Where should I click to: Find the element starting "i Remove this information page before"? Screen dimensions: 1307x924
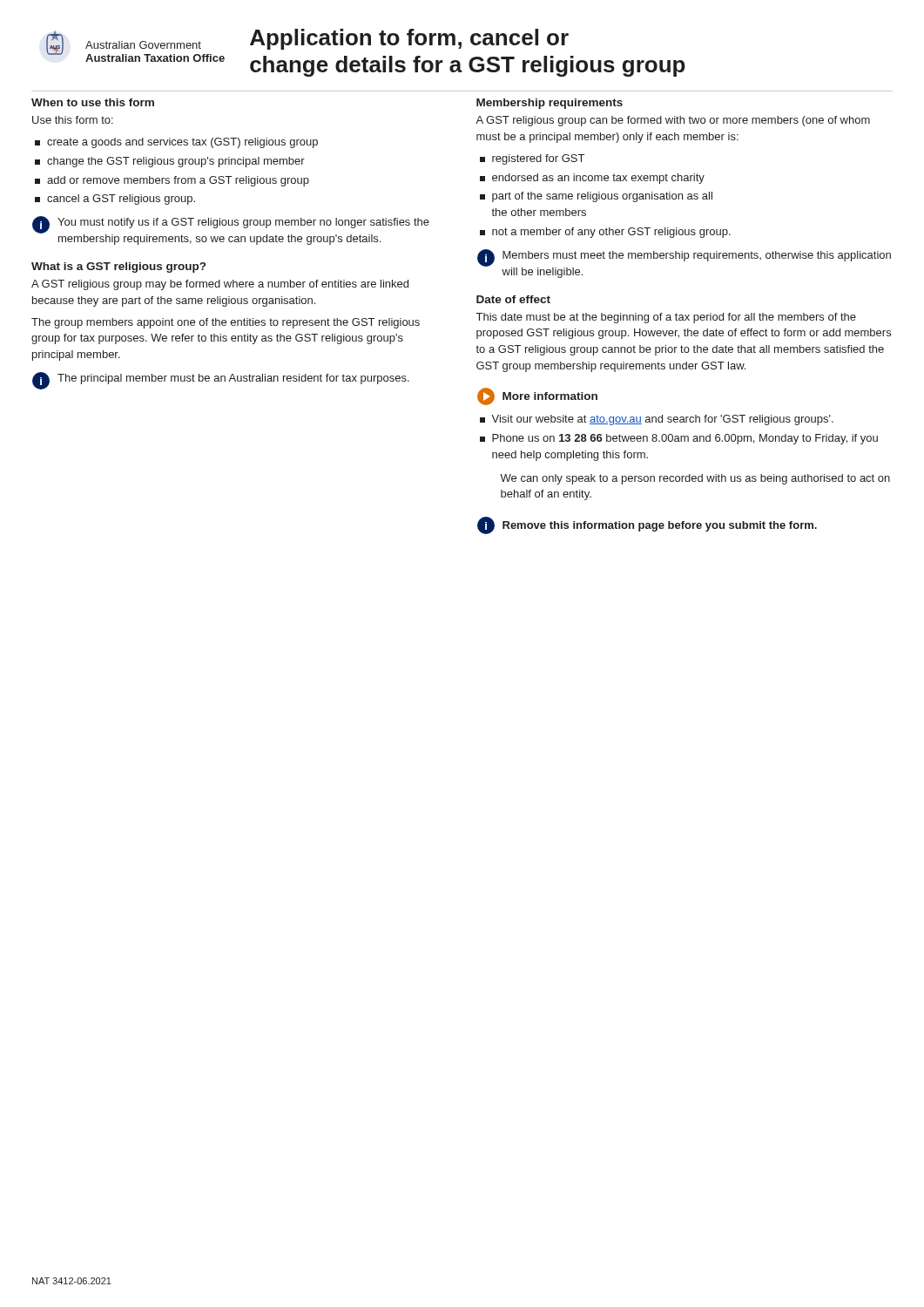point(647,526)
